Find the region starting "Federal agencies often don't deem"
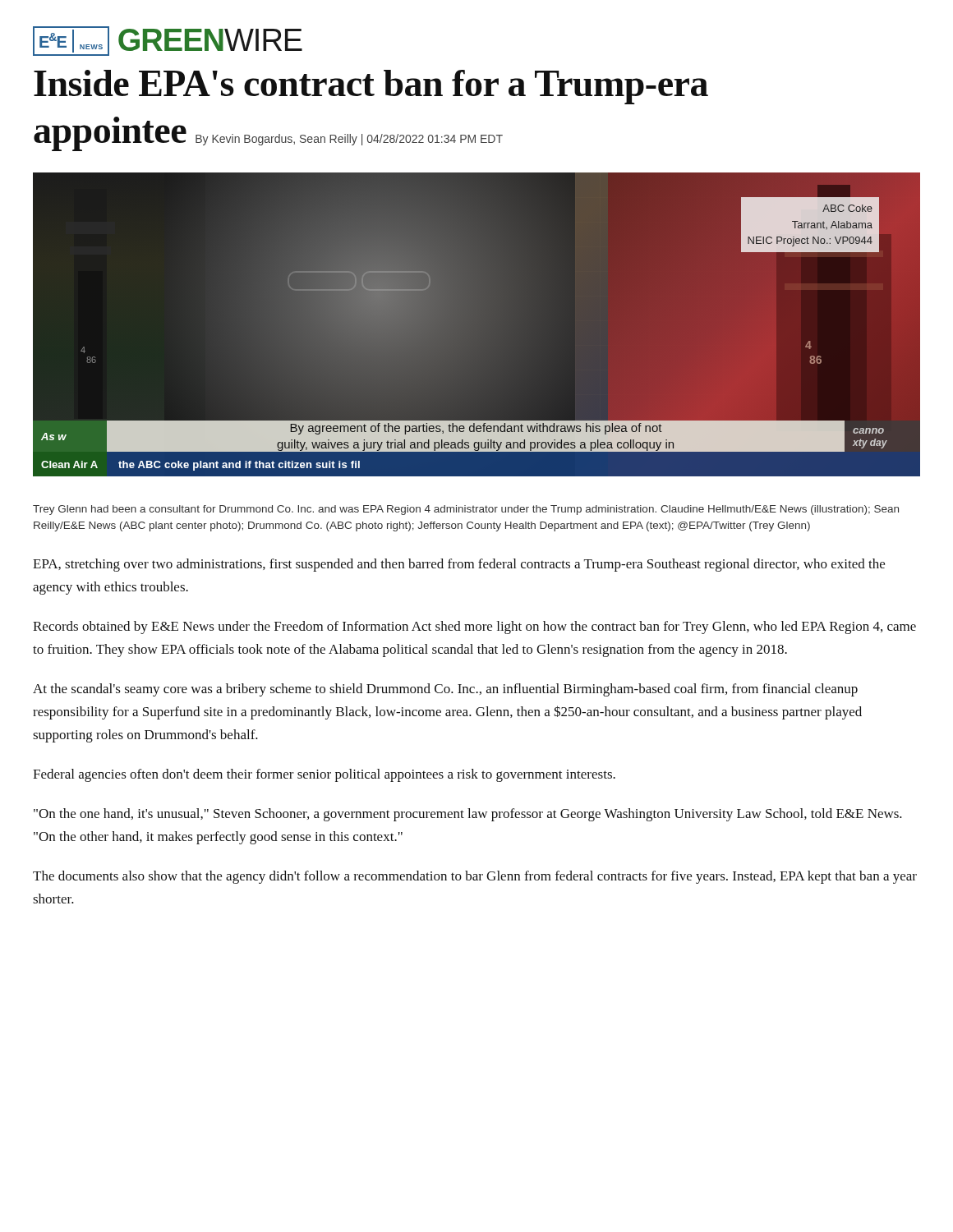Viewport: 953px width, 1232px height. (x=324, y=774)
